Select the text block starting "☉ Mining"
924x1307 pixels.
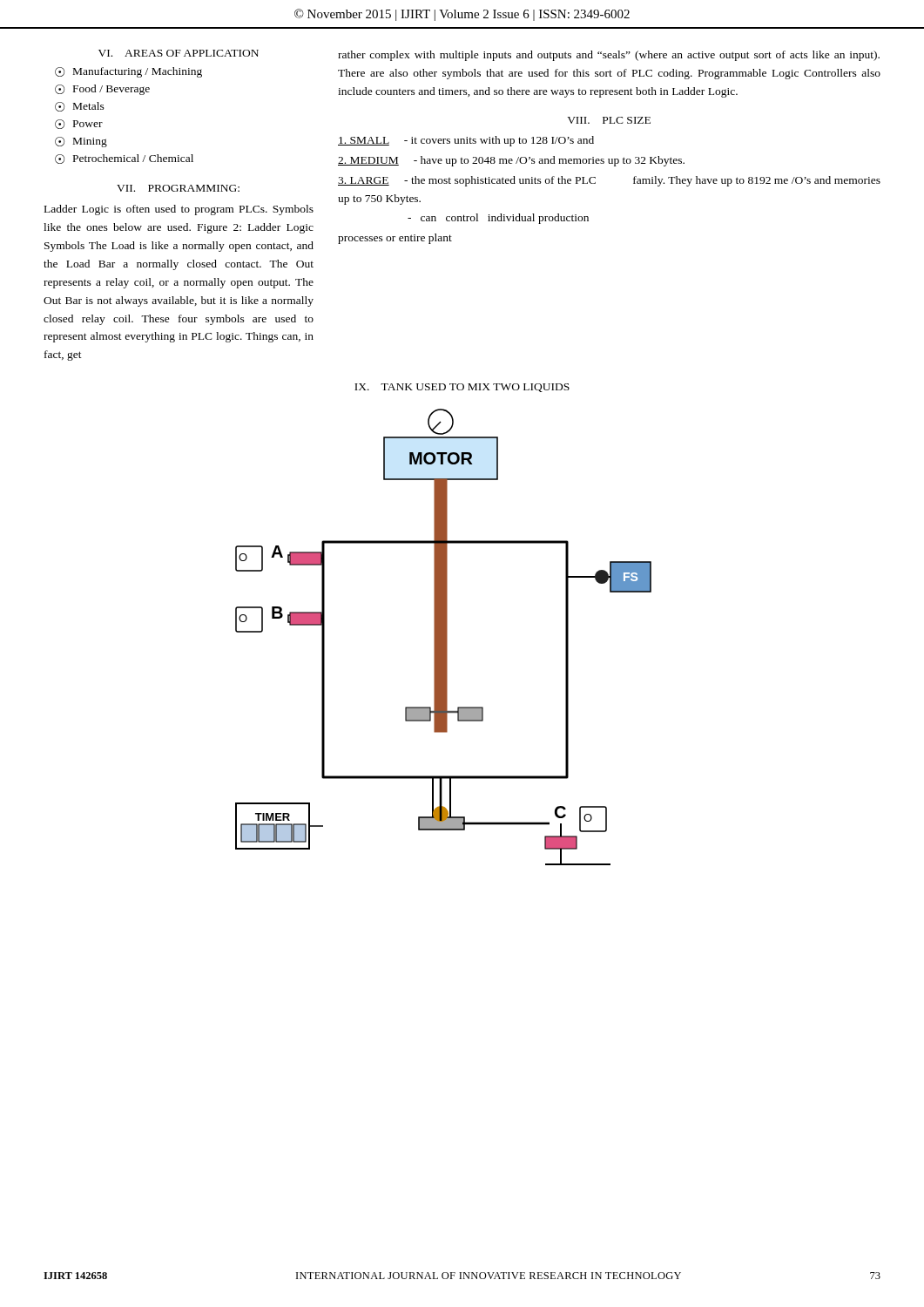click(x=80, y=142)
